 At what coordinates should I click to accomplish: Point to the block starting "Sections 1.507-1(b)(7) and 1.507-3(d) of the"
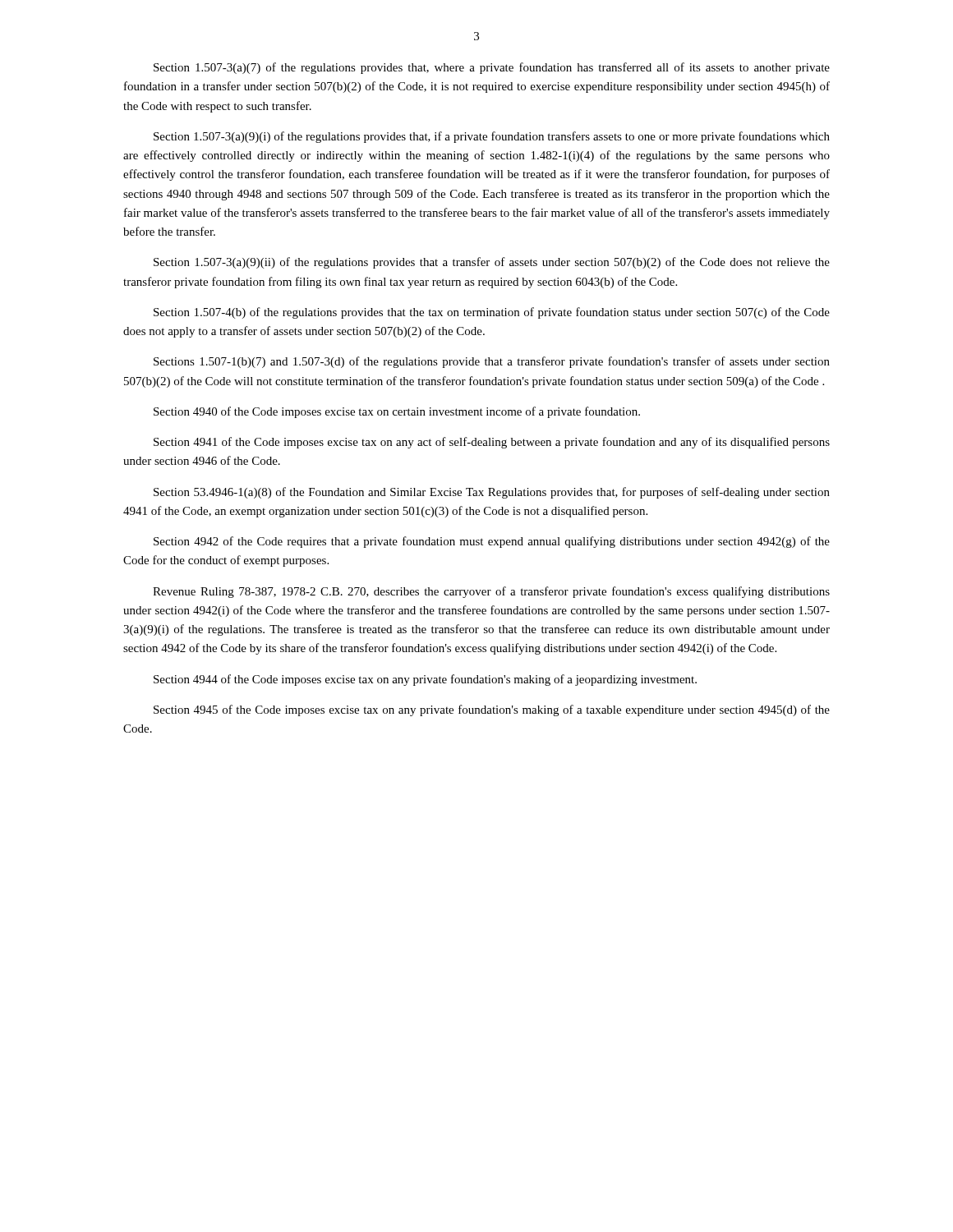coord(476,371)
